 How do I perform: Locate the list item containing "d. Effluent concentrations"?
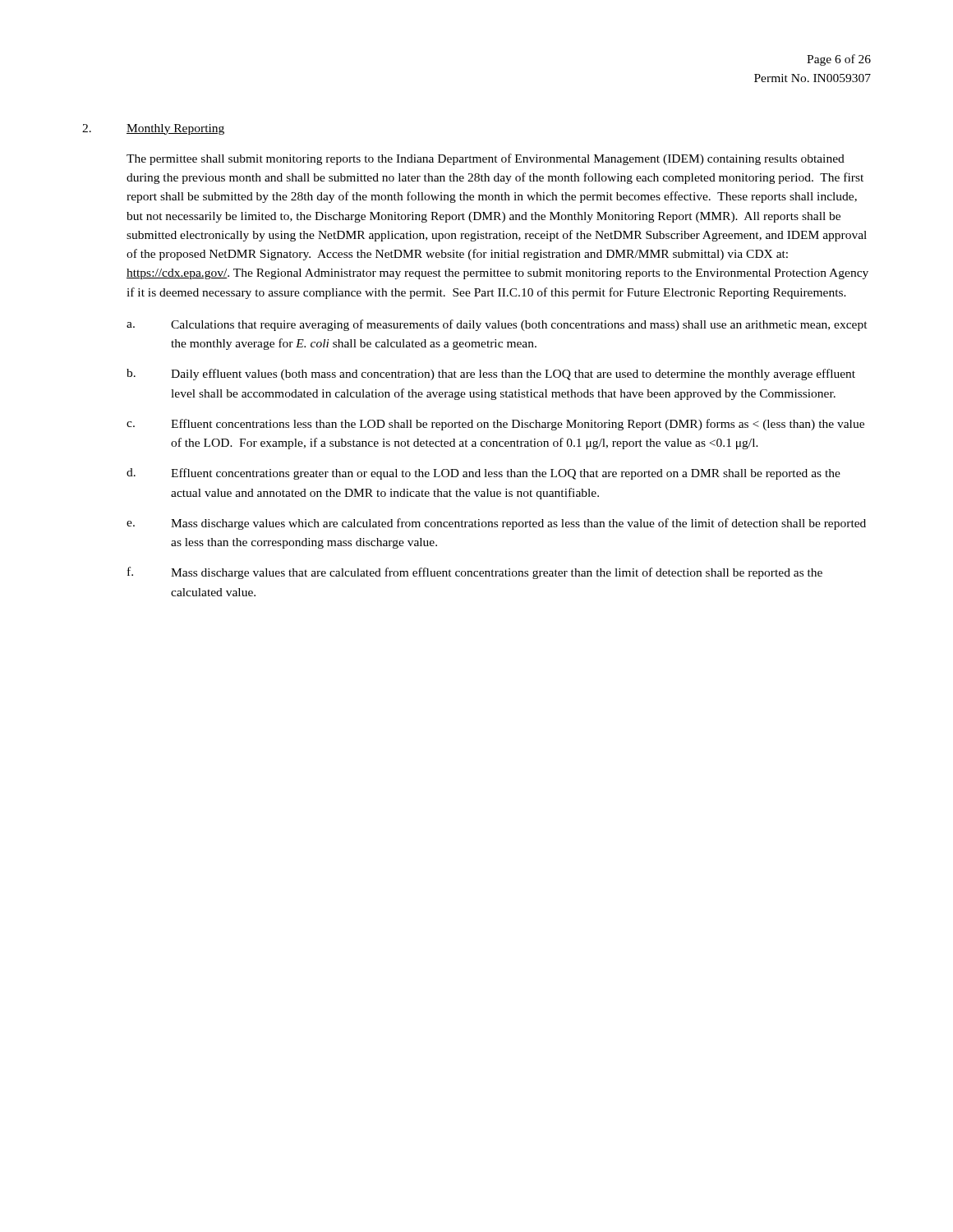(499, 483)
